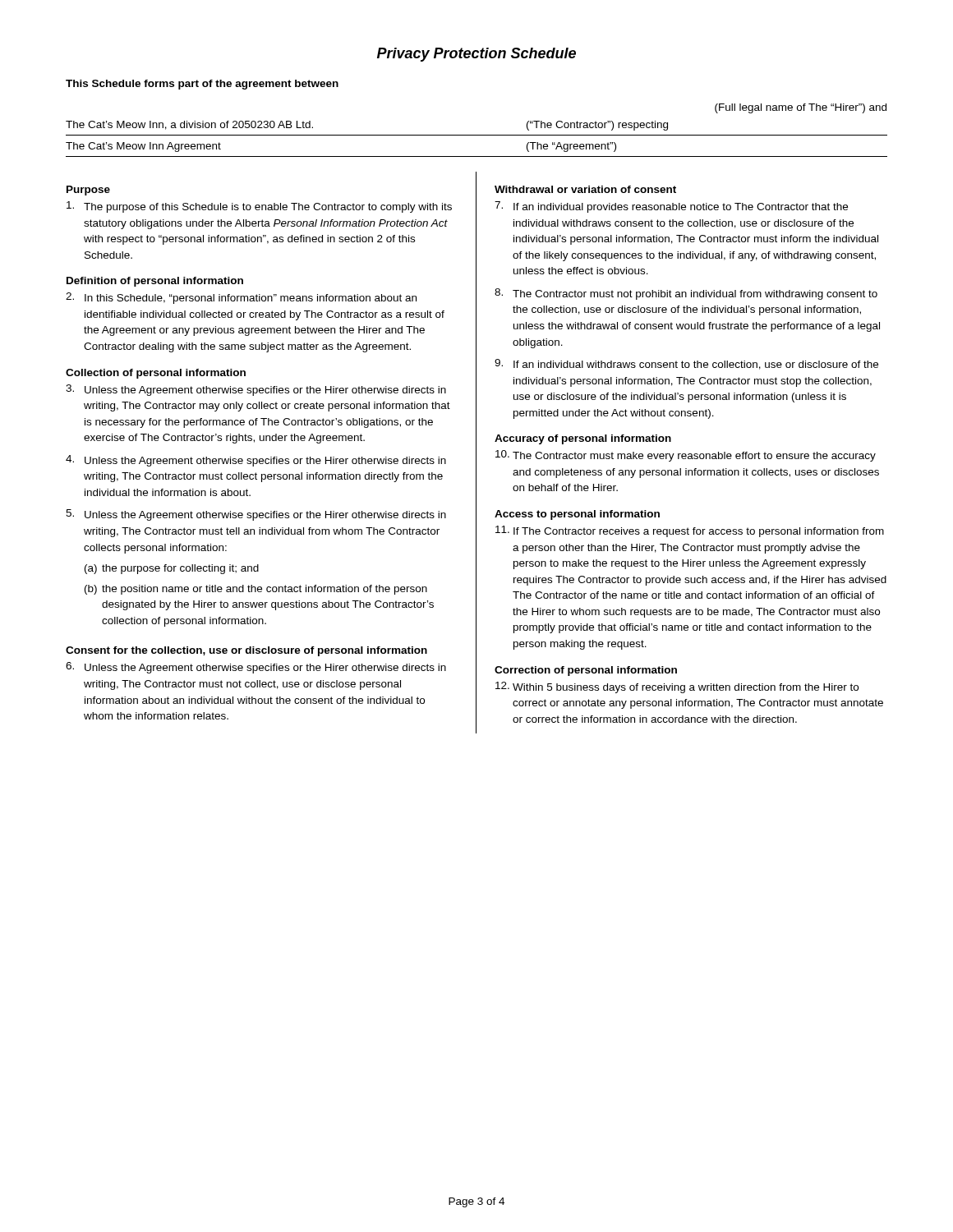Navigate to the element starting "Consent for the collection,"
The image size is (953, 1232).
pyautogui.click(x=247, y=650)
